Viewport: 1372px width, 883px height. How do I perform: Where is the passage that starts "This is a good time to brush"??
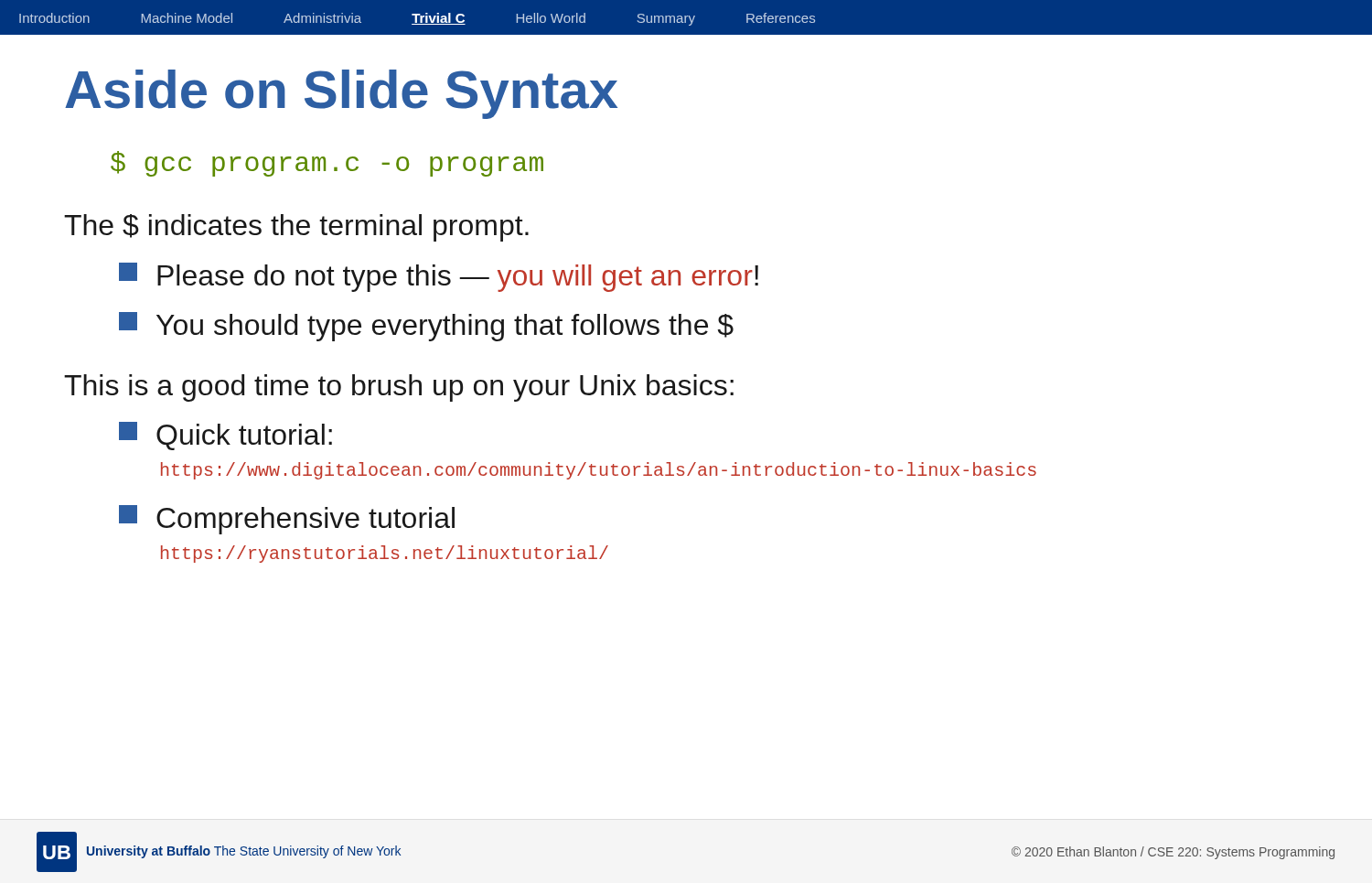coord(400,385)
